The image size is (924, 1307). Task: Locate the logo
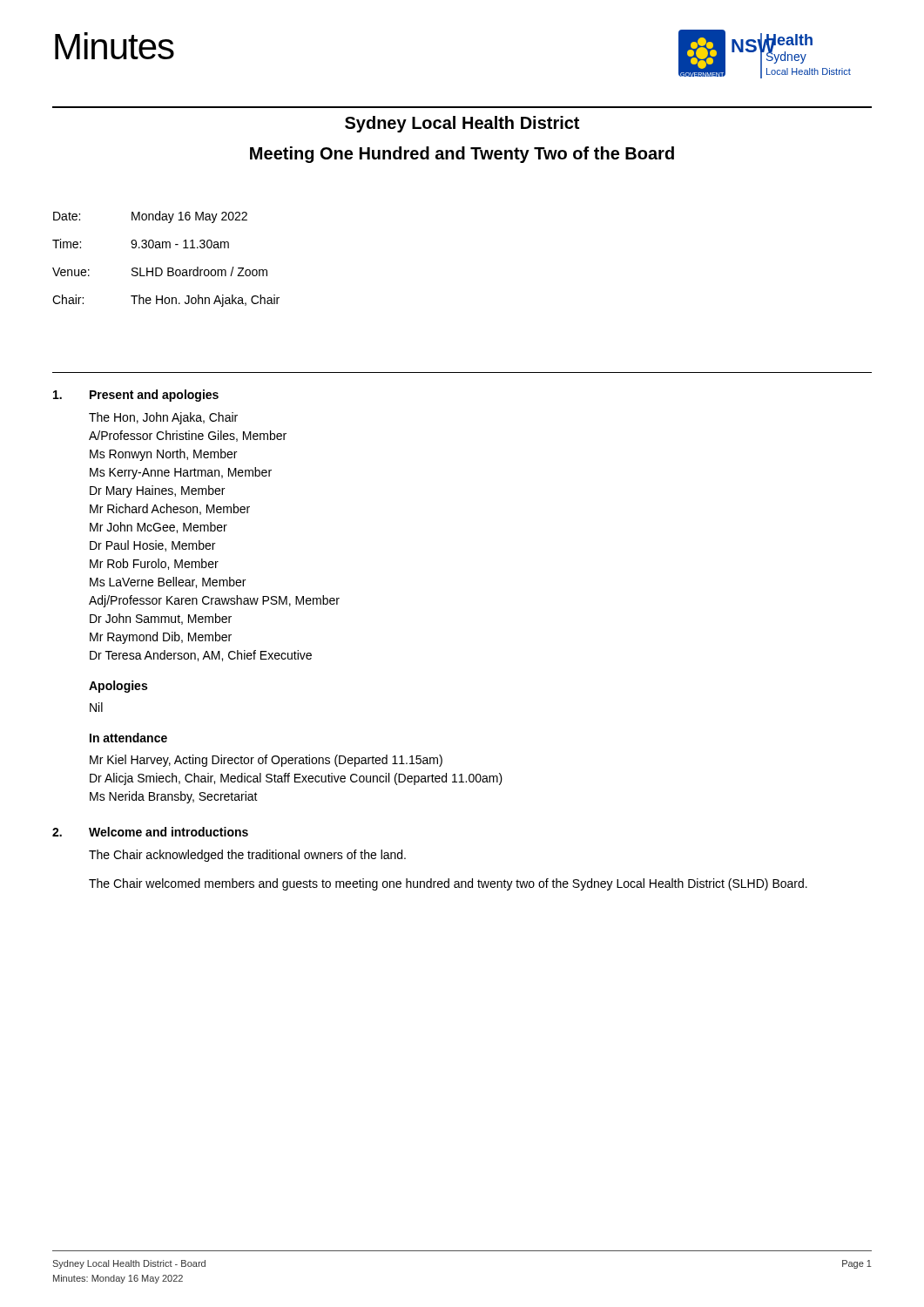pyautogui.click(x=775, y=54)
